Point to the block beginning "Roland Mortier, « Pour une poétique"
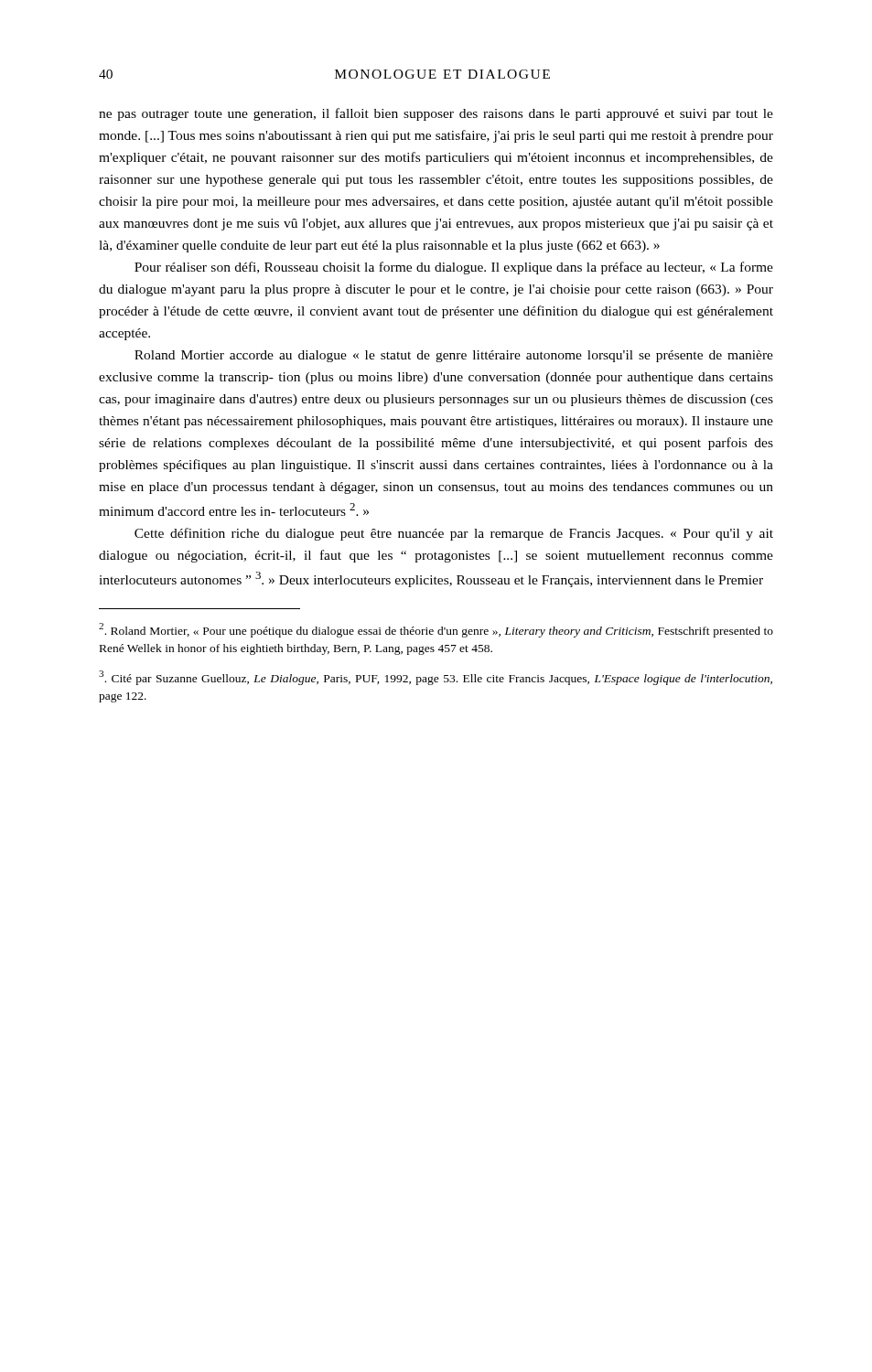Image resolution: width=872 pixels, height=1372 pixels. pyautogui.click(x=436, y=637)
